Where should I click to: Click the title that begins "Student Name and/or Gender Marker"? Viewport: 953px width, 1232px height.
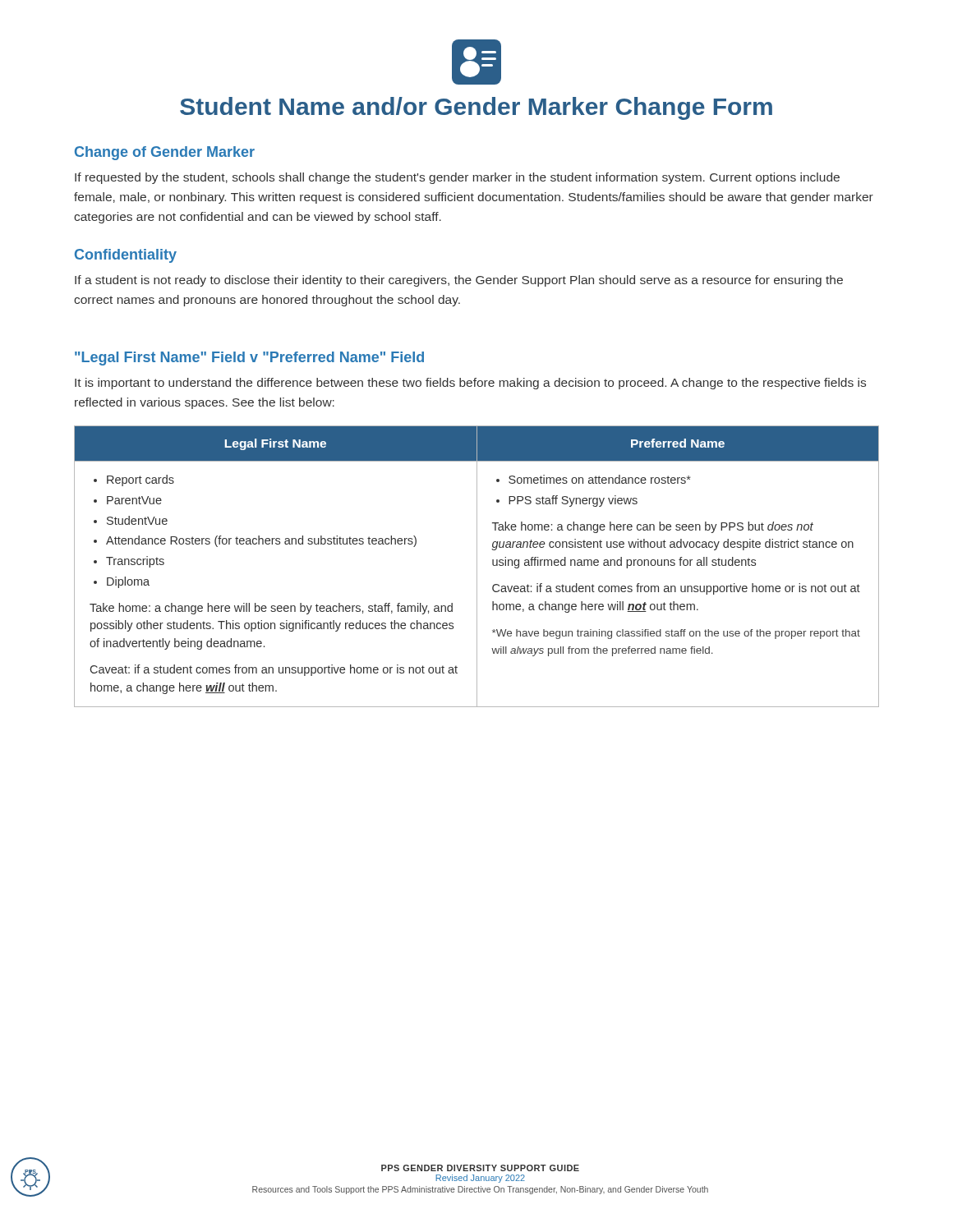click(x=476, y=106)
